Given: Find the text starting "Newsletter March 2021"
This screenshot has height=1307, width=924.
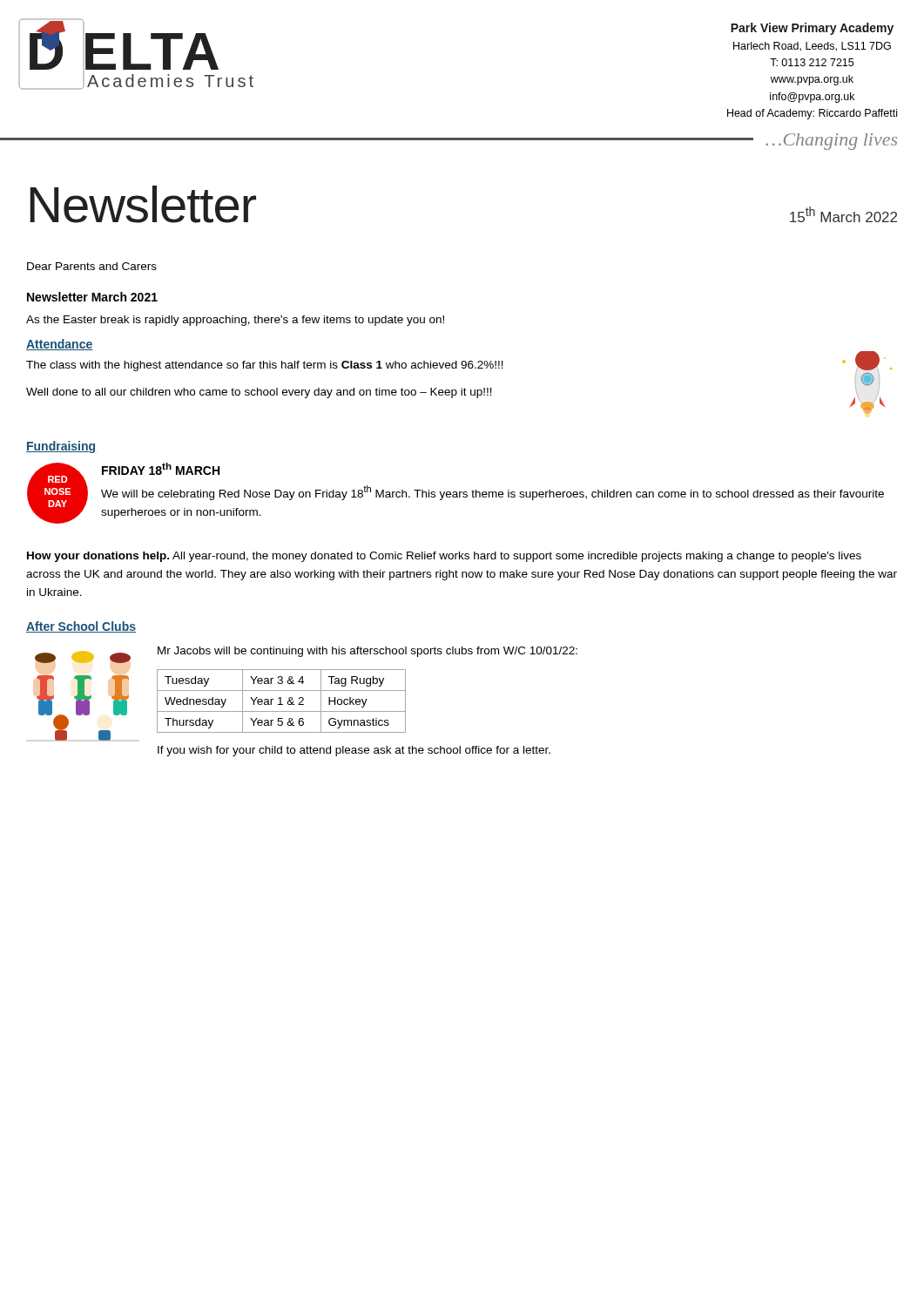Looking at the screenshot, I should coord(92,297).
